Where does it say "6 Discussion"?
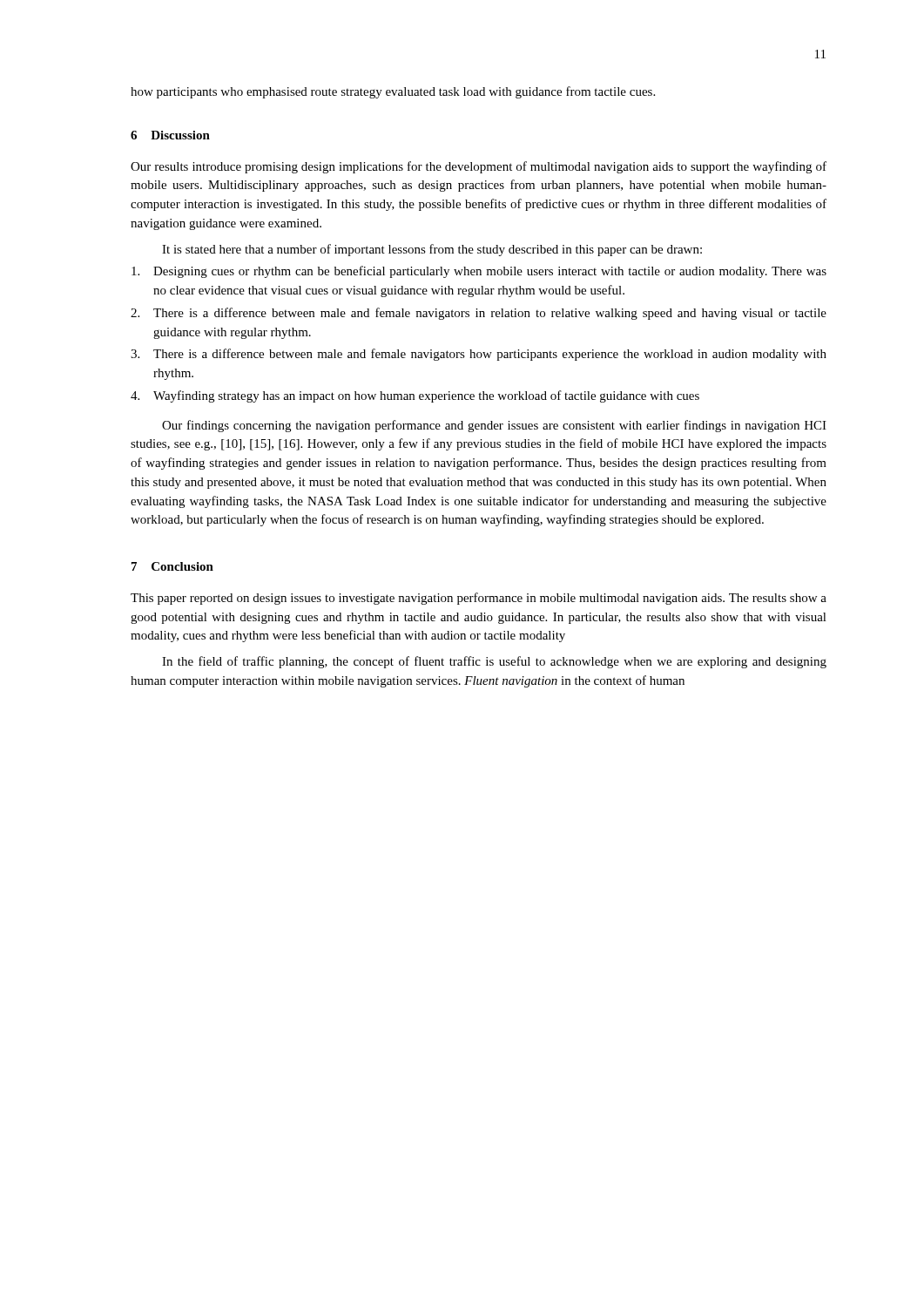The width and height of the screenshot is (924, 1307). [x=170, y=135]
